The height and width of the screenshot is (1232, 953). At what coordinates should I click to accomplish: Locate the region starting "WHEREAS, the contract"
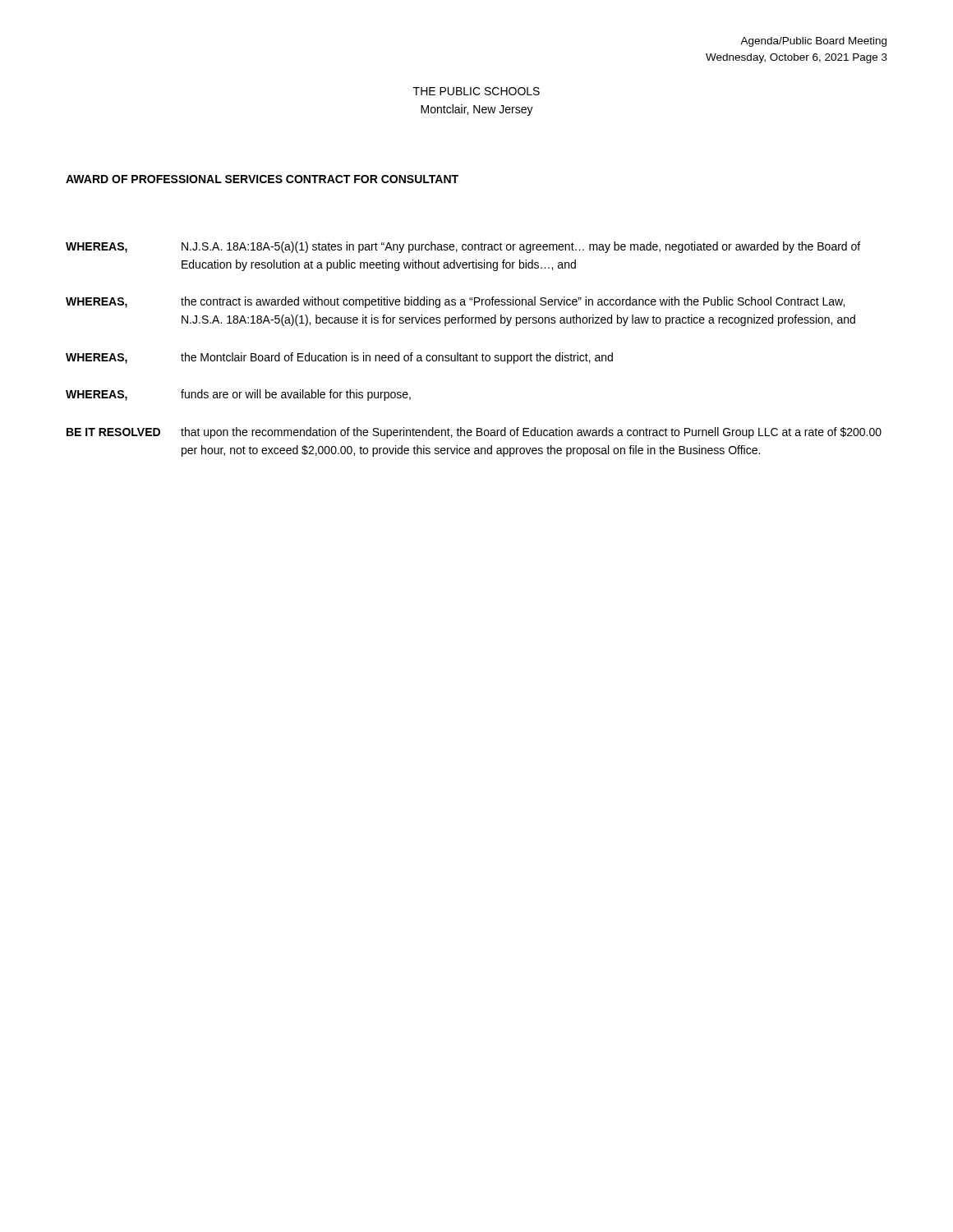pyautogui.click(x=476, y=311)
